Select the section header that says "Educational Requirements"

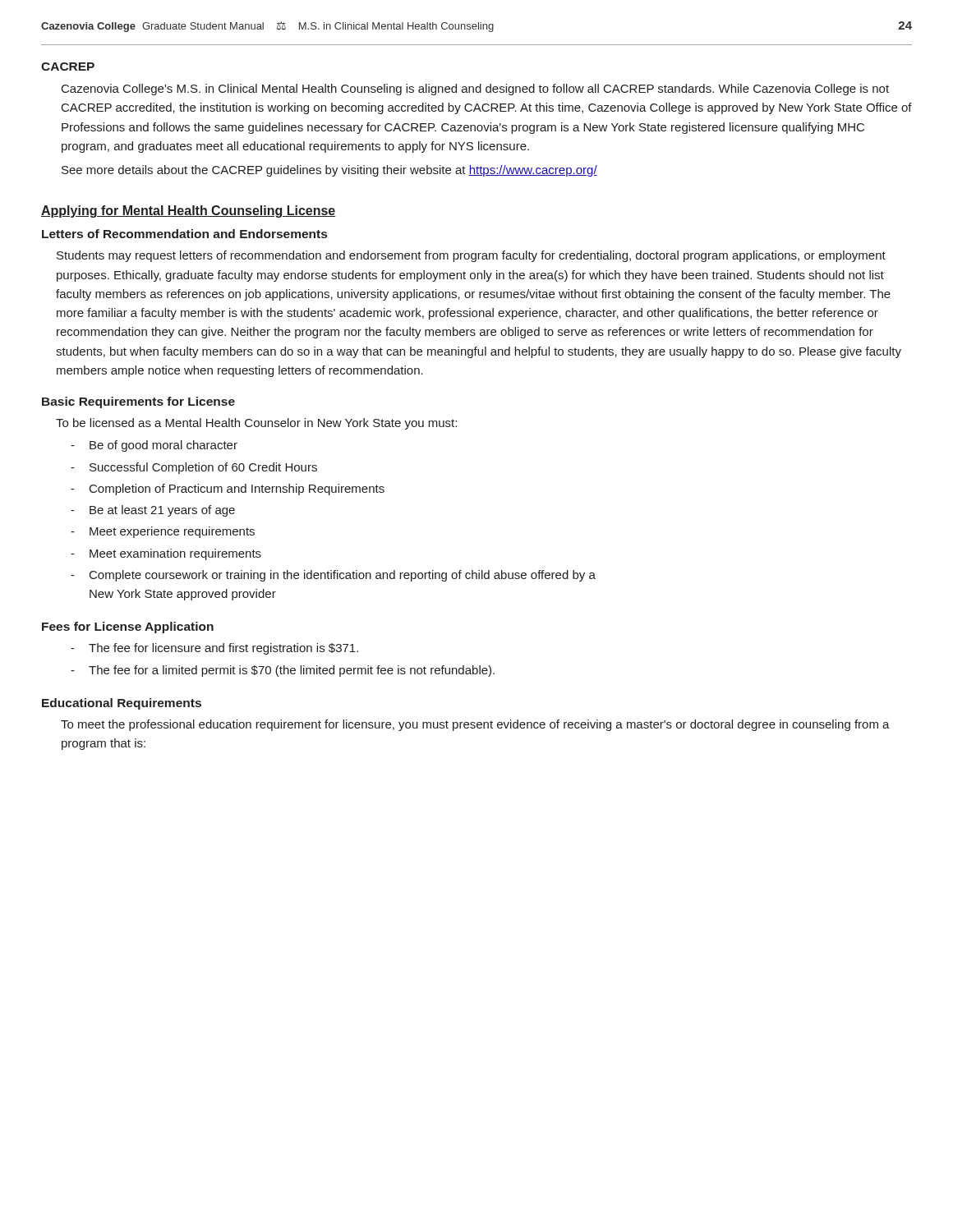point(121,702)
